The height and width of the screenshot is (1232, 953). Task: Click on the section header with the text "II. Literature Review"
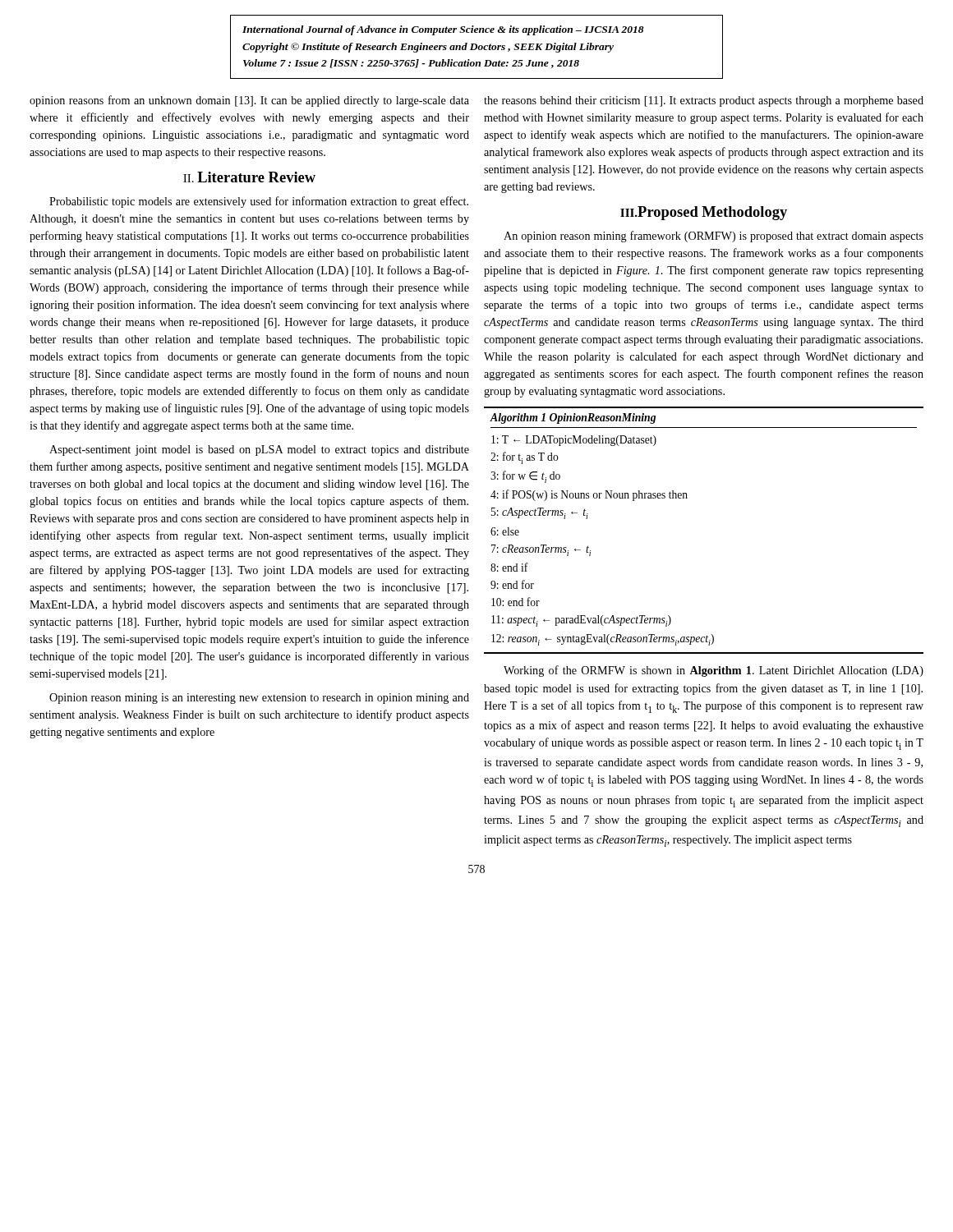pos(249,177)
